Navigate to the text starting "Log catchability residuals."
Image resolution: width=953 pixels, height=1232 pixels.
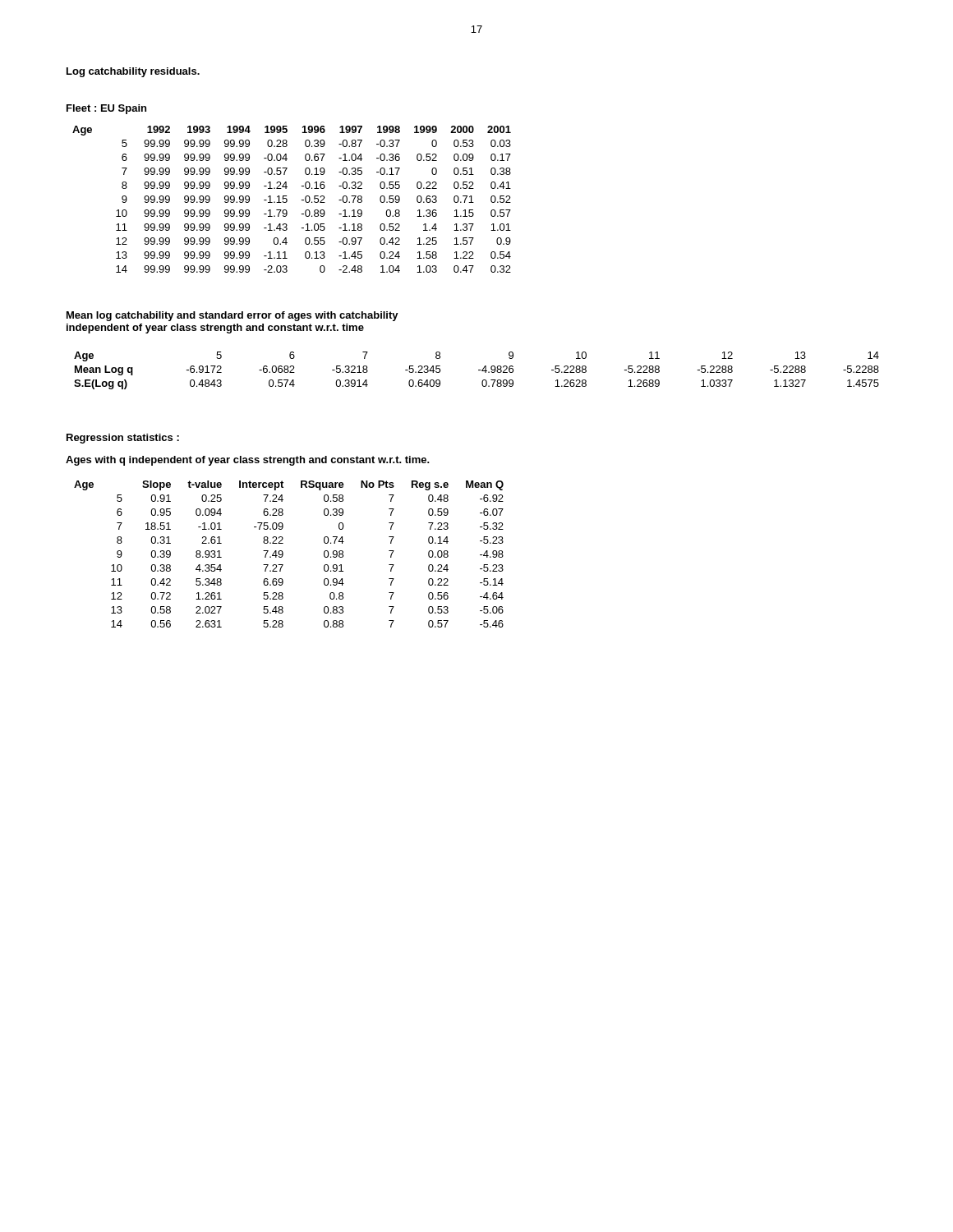pyautogui.click(x=133, y=71)
